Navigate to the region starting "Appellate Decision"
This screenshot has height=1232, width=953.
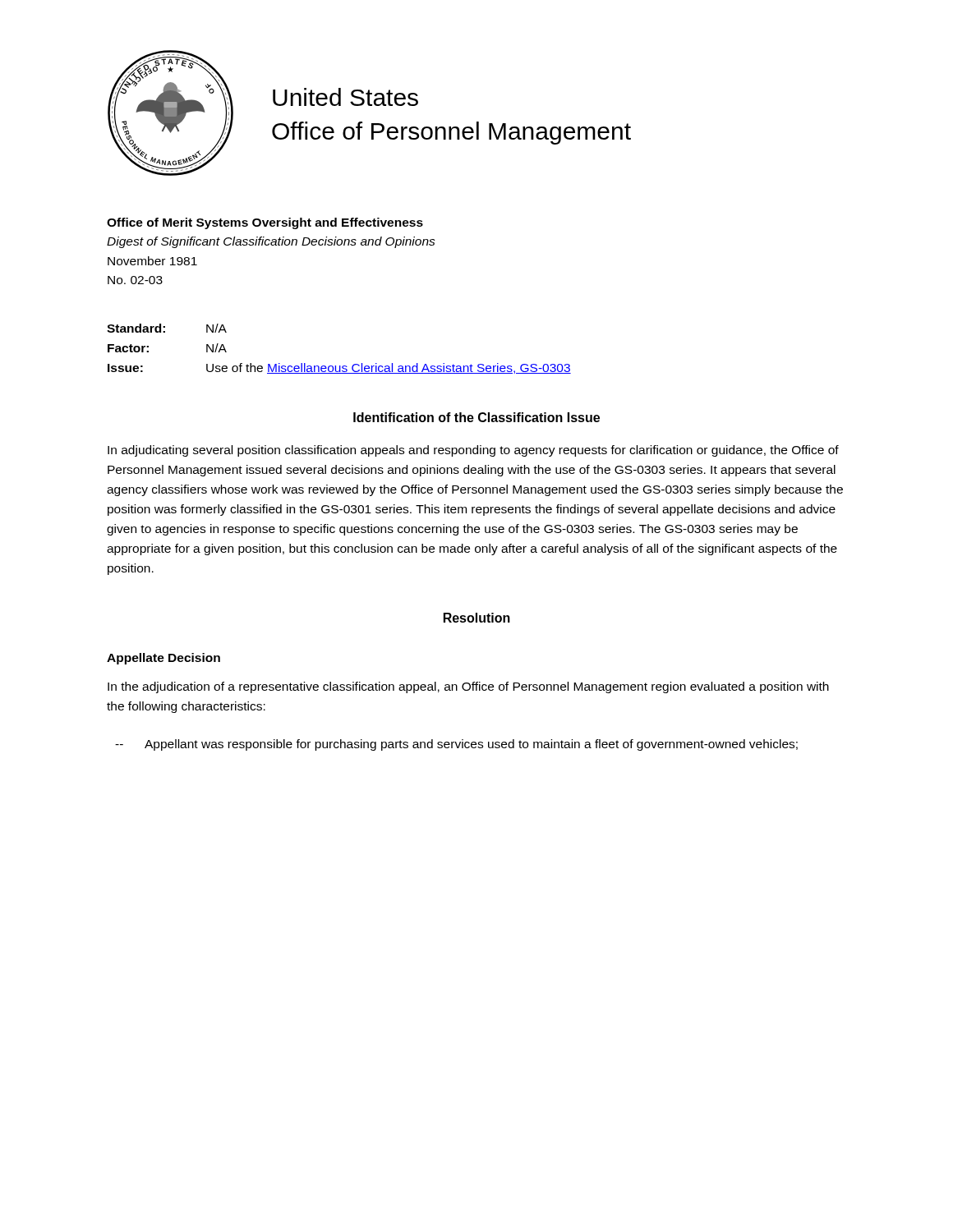(164, 658)
